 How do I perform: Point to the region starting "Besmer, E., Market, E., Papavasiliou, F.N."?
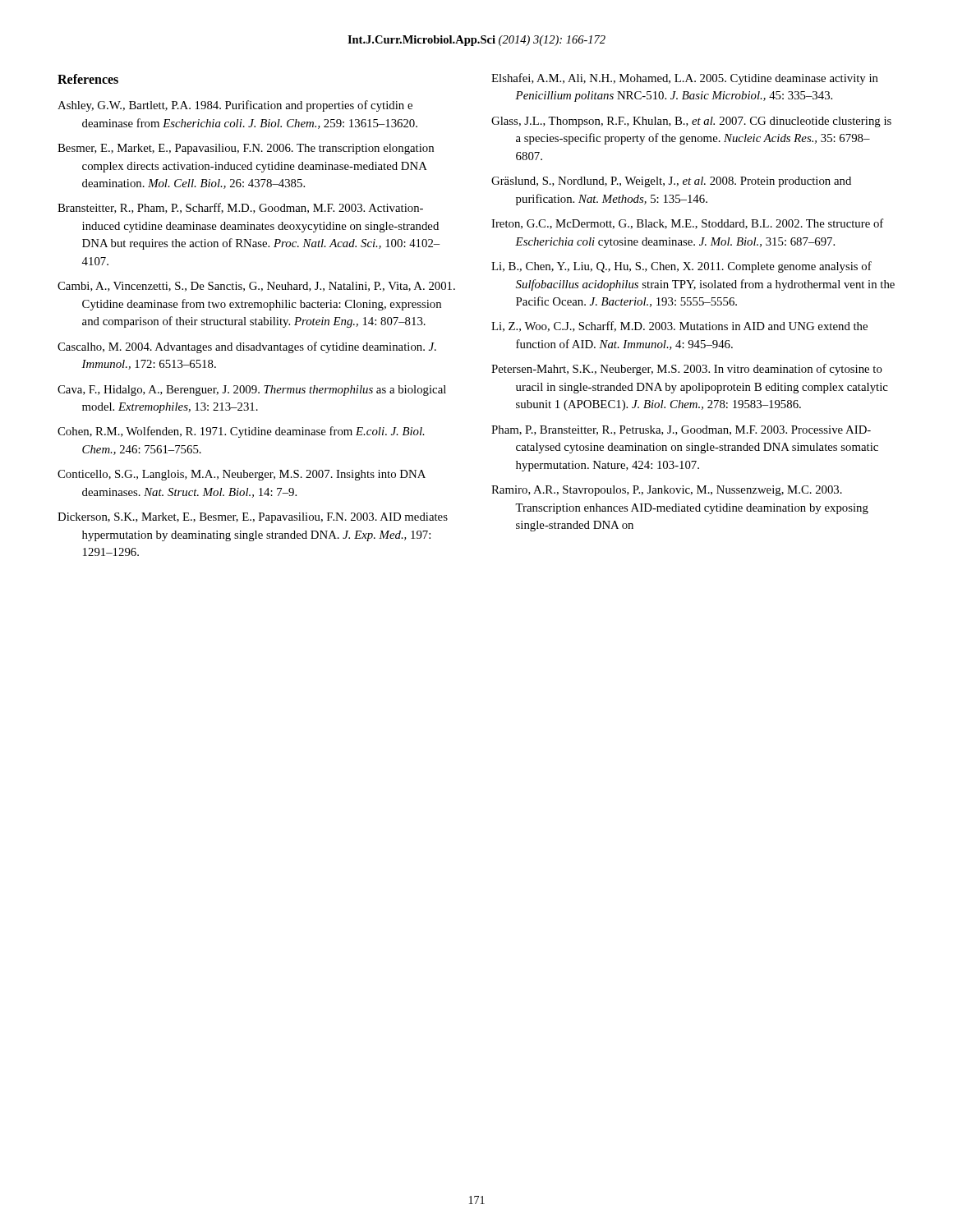pyautogui.click(x=246, y=166)
